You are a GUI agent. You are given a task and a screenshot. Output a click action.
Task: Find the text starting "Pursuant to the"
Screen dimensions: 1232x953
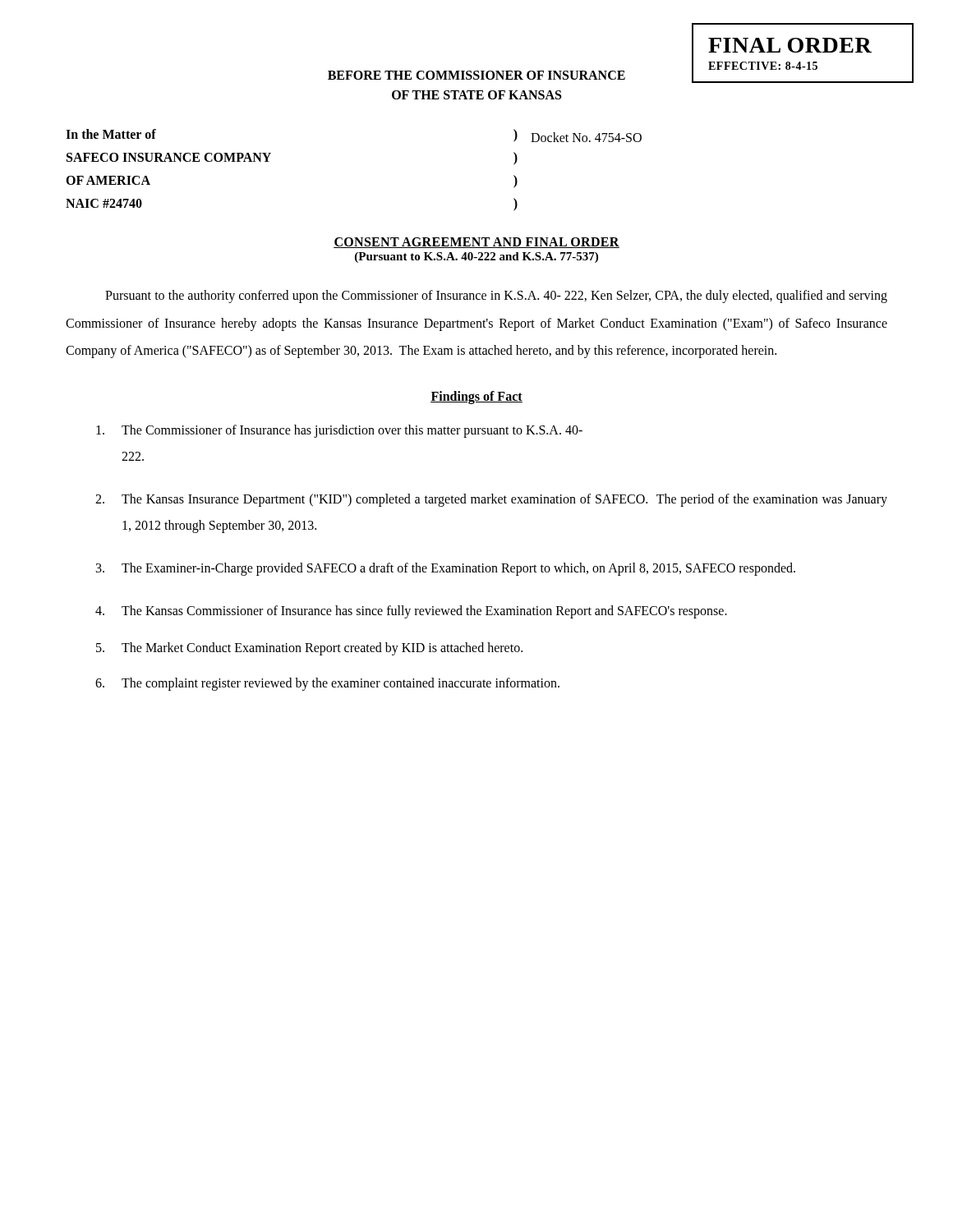[476, 323]
